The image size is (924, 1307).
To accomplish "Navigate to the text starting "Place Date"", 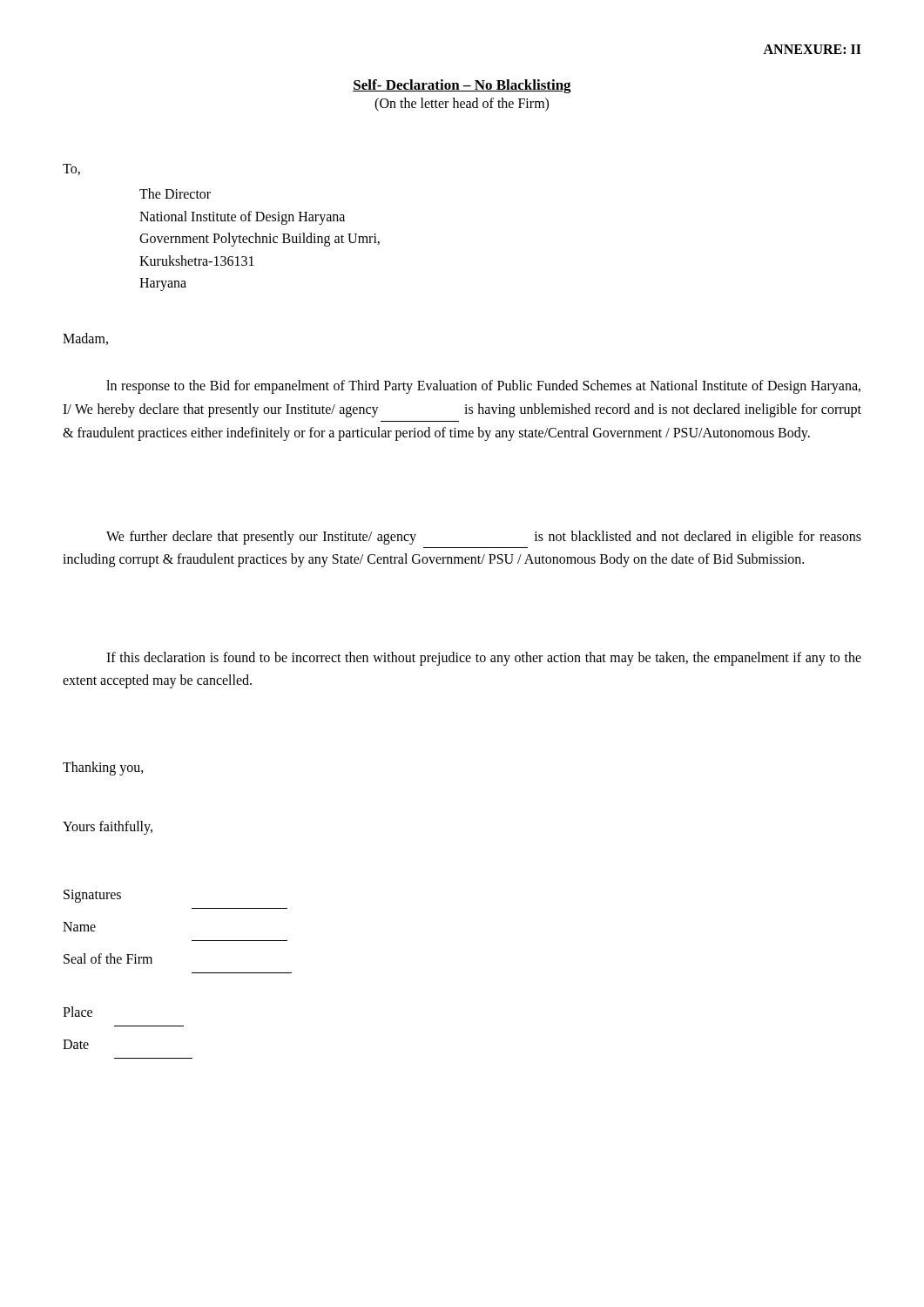I will 128,1028.
